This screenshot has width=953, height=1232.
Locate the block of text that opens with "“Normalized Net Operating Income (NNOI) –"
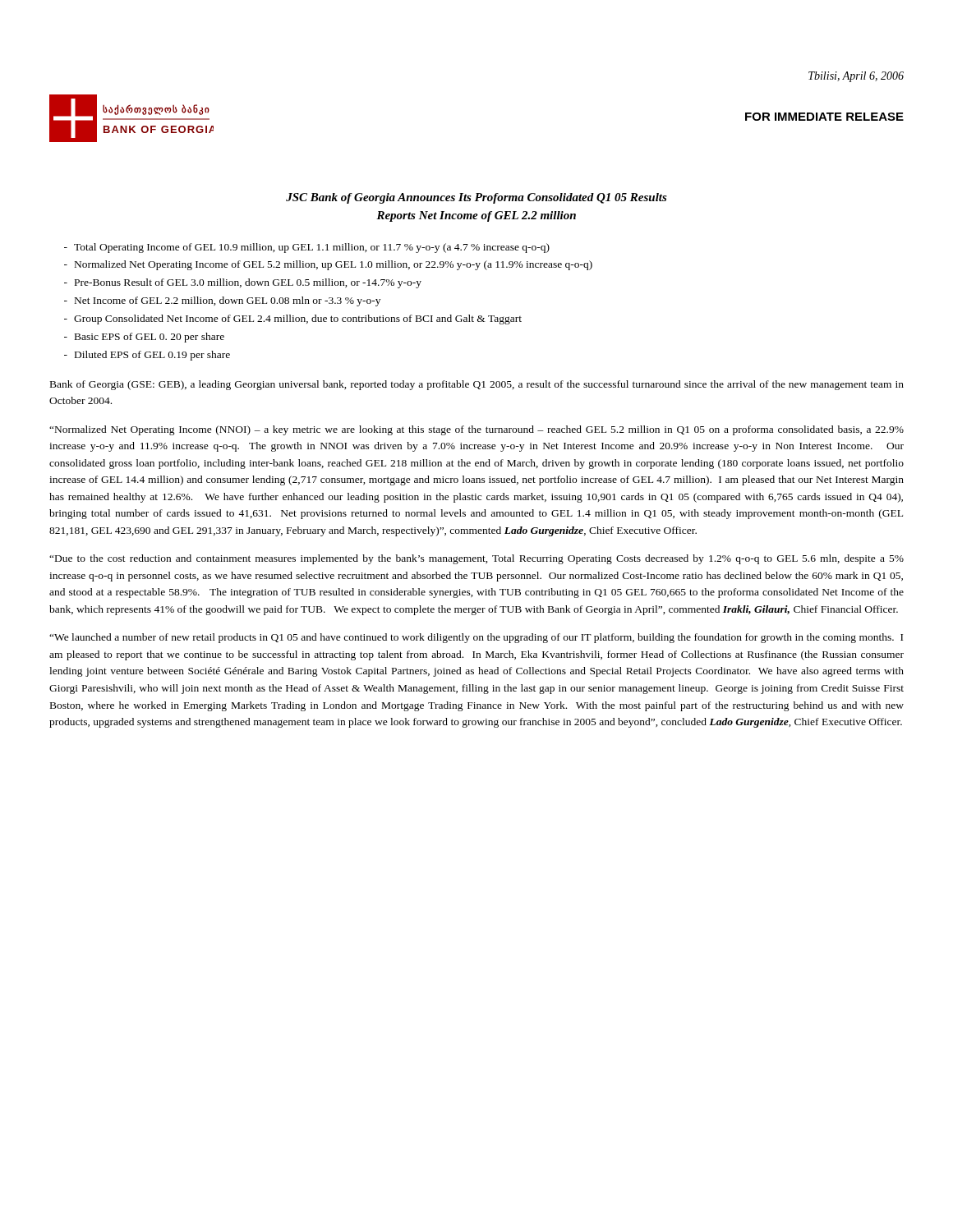[476, 479]
